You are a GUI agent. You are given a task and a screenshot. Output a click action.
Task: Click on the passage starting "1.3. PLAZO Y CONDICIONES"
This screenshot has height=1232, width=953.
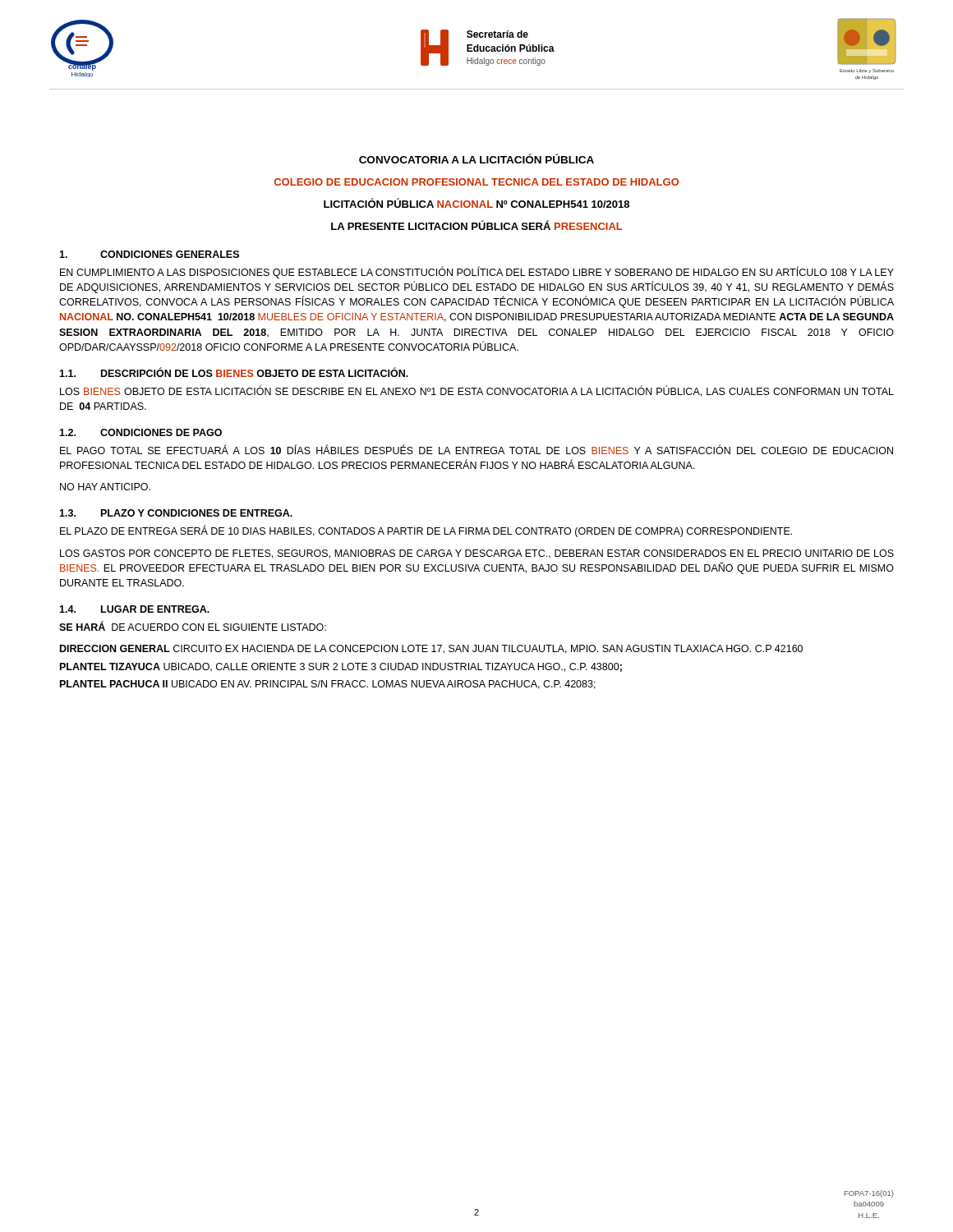tap(176, 514)
